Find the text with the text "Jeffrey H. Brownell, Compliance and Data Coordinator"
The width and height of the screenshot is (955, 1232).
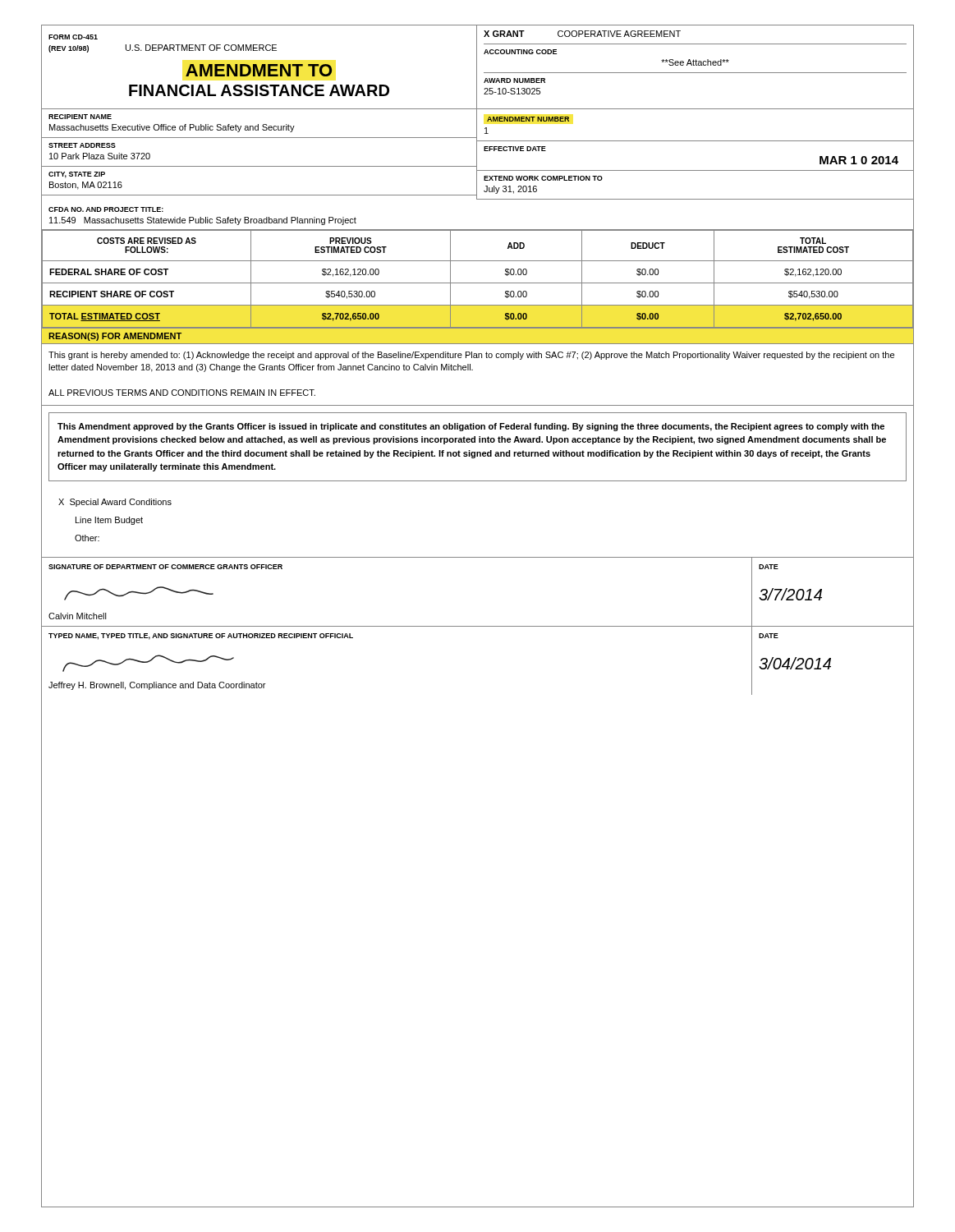(157, 685)
